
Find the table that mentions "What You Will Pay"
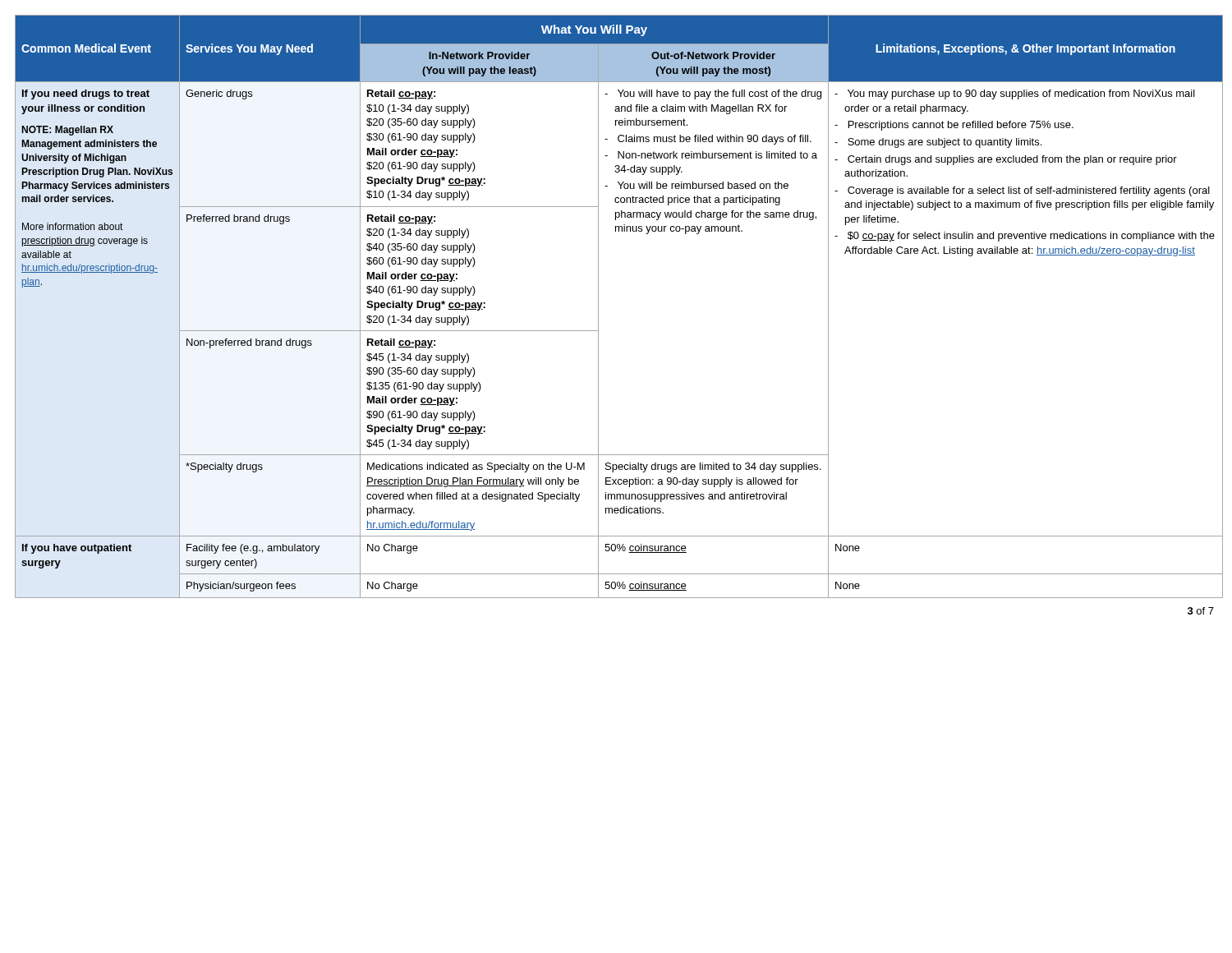pos(616,306)
